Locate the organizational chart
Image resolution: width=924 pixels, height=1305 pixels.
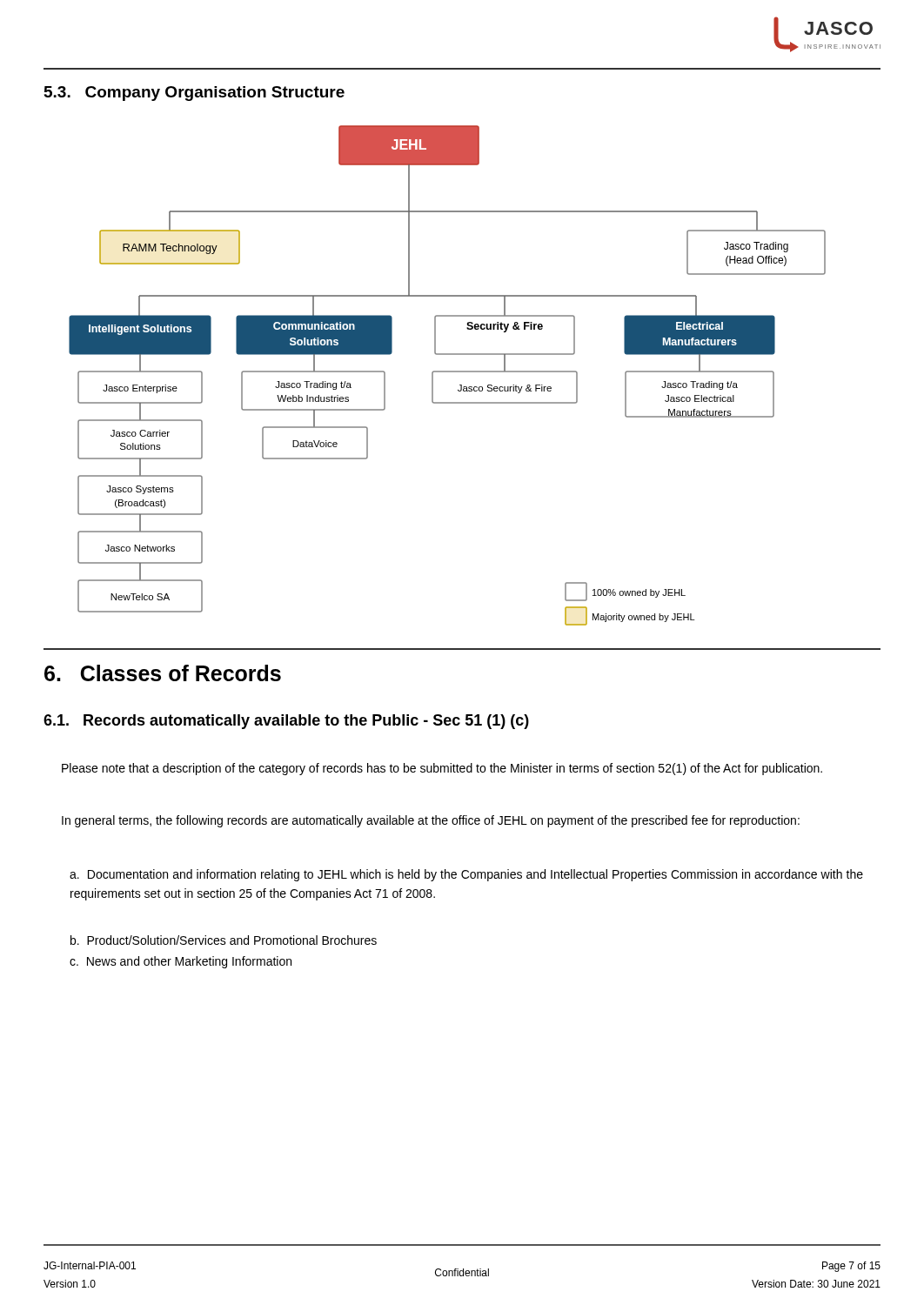point(462,376)
